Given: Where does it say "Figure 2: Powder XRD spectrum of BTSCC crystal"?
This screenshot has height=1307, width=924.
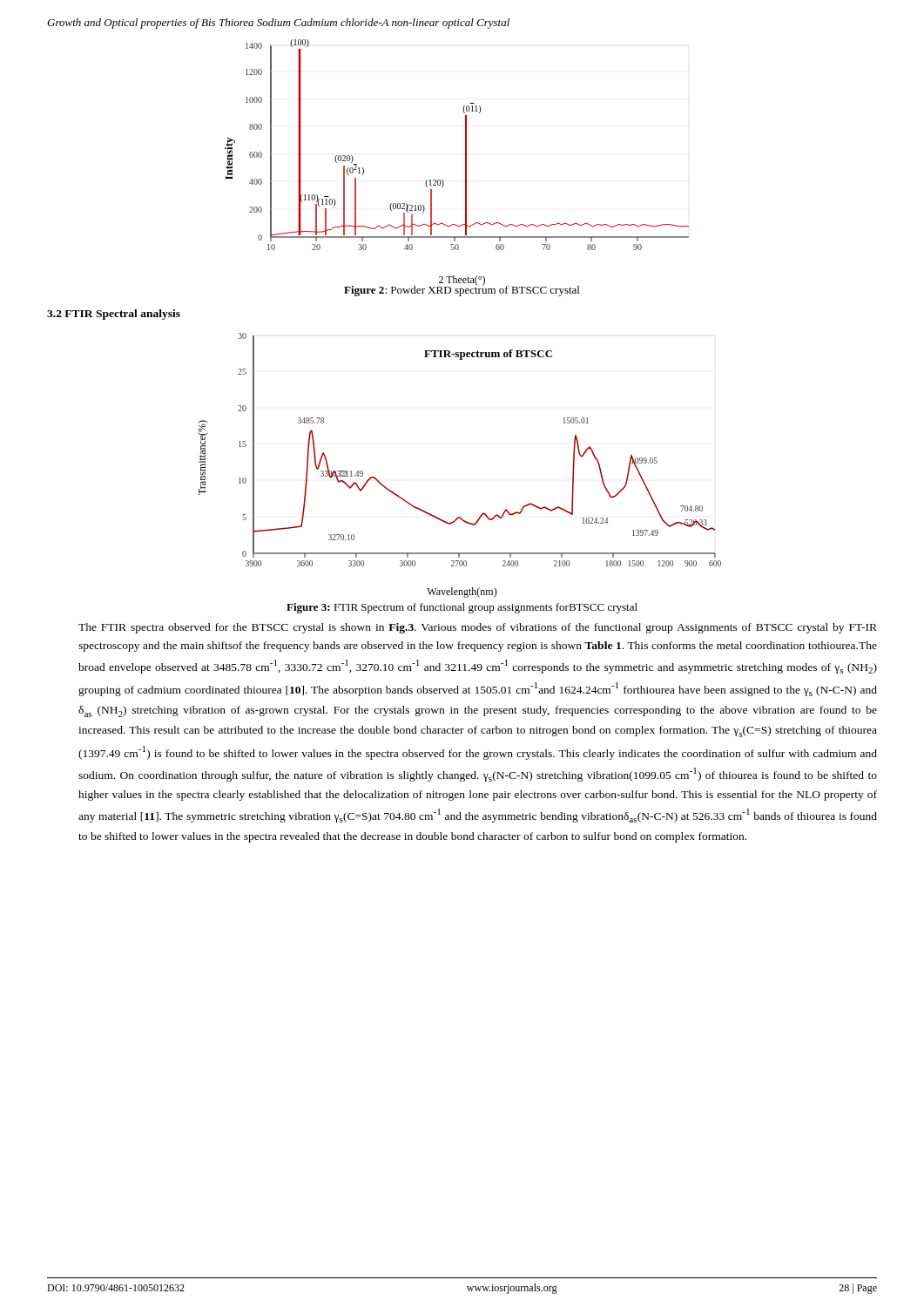Looking at the screenshot, I should coord(462,290).
